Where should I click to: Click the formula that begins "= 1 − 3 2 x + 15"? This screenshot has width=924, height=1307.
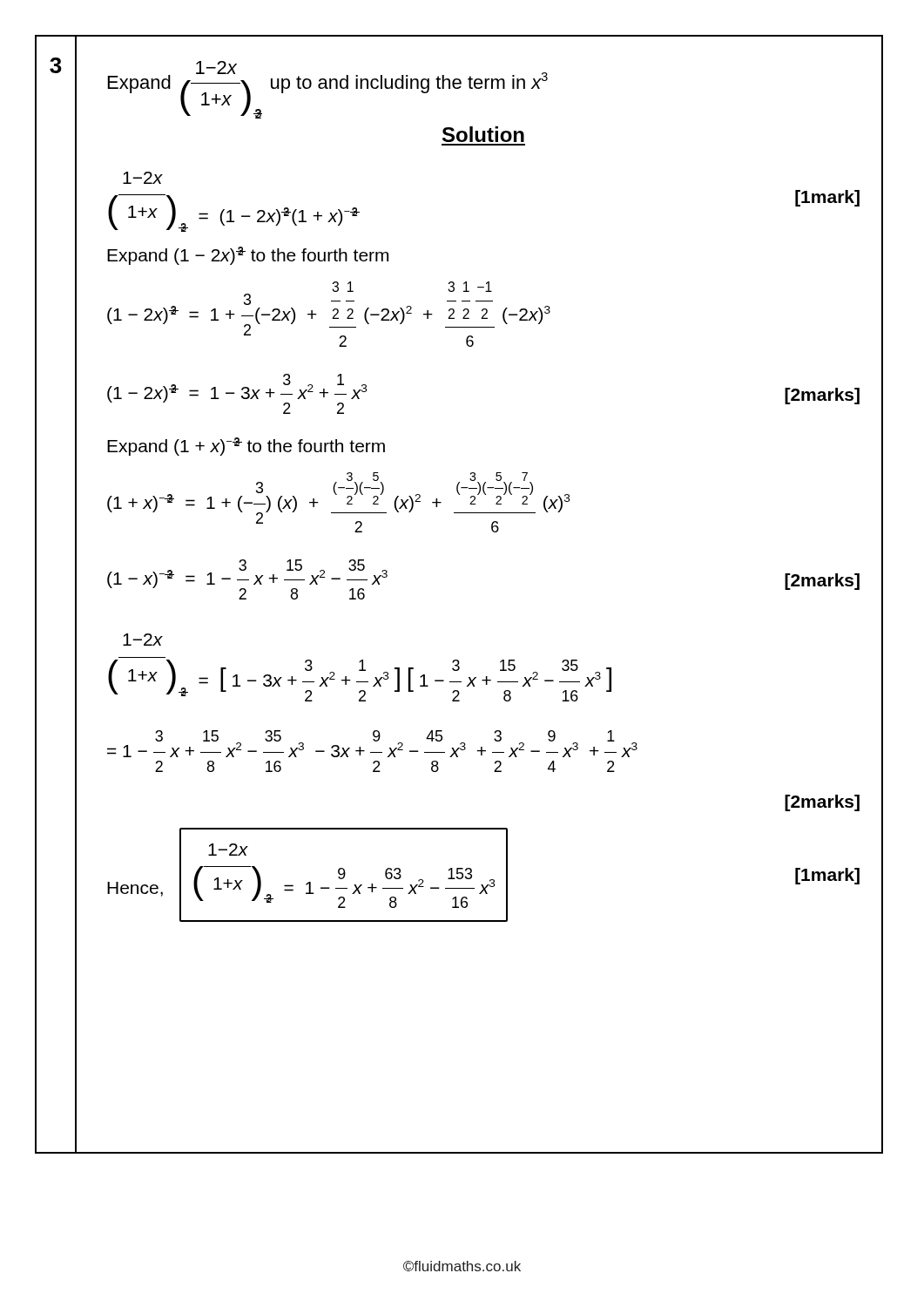[372, 752]
